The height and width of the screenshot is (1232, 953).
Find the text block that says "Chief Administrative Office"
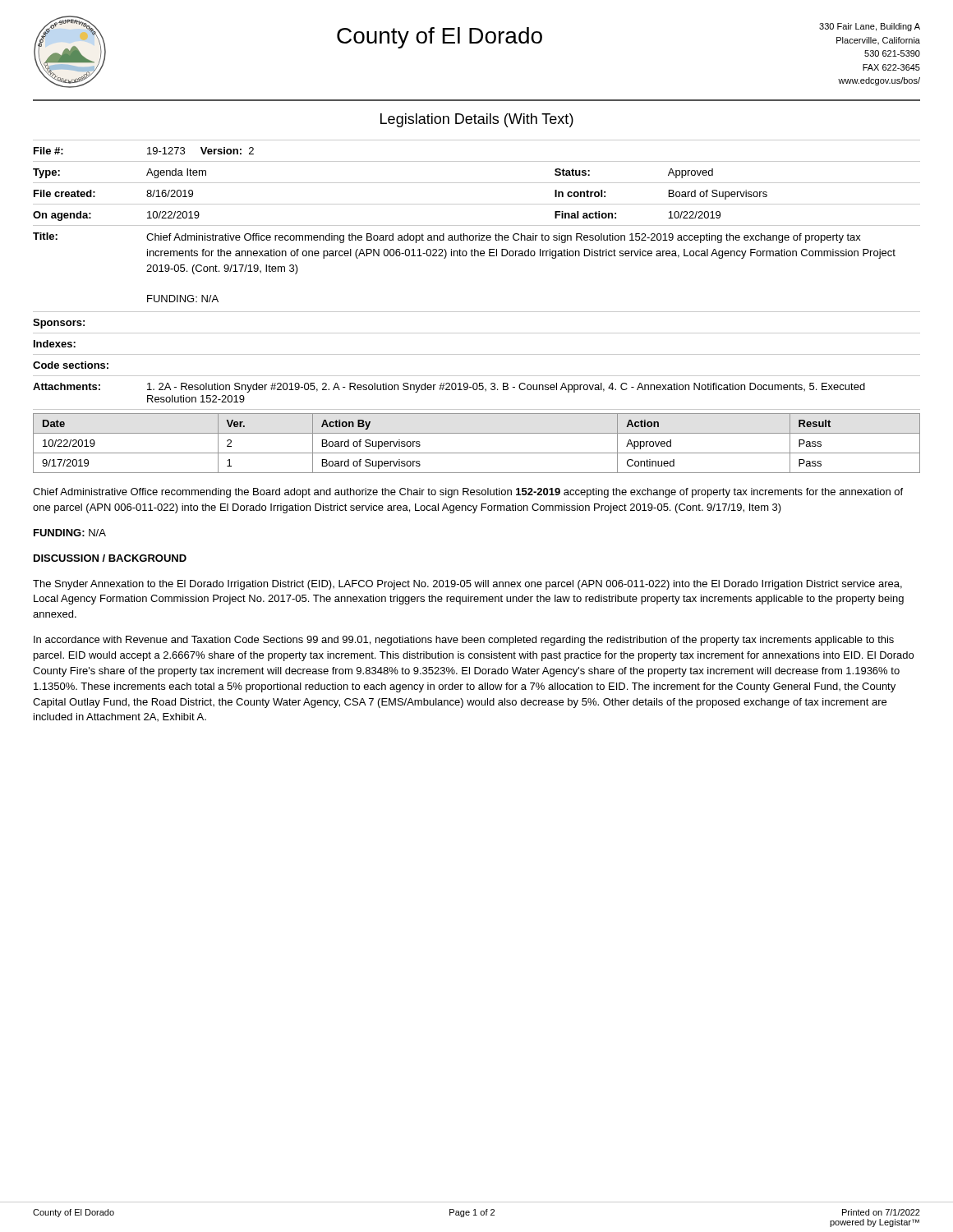pos(476,500)
